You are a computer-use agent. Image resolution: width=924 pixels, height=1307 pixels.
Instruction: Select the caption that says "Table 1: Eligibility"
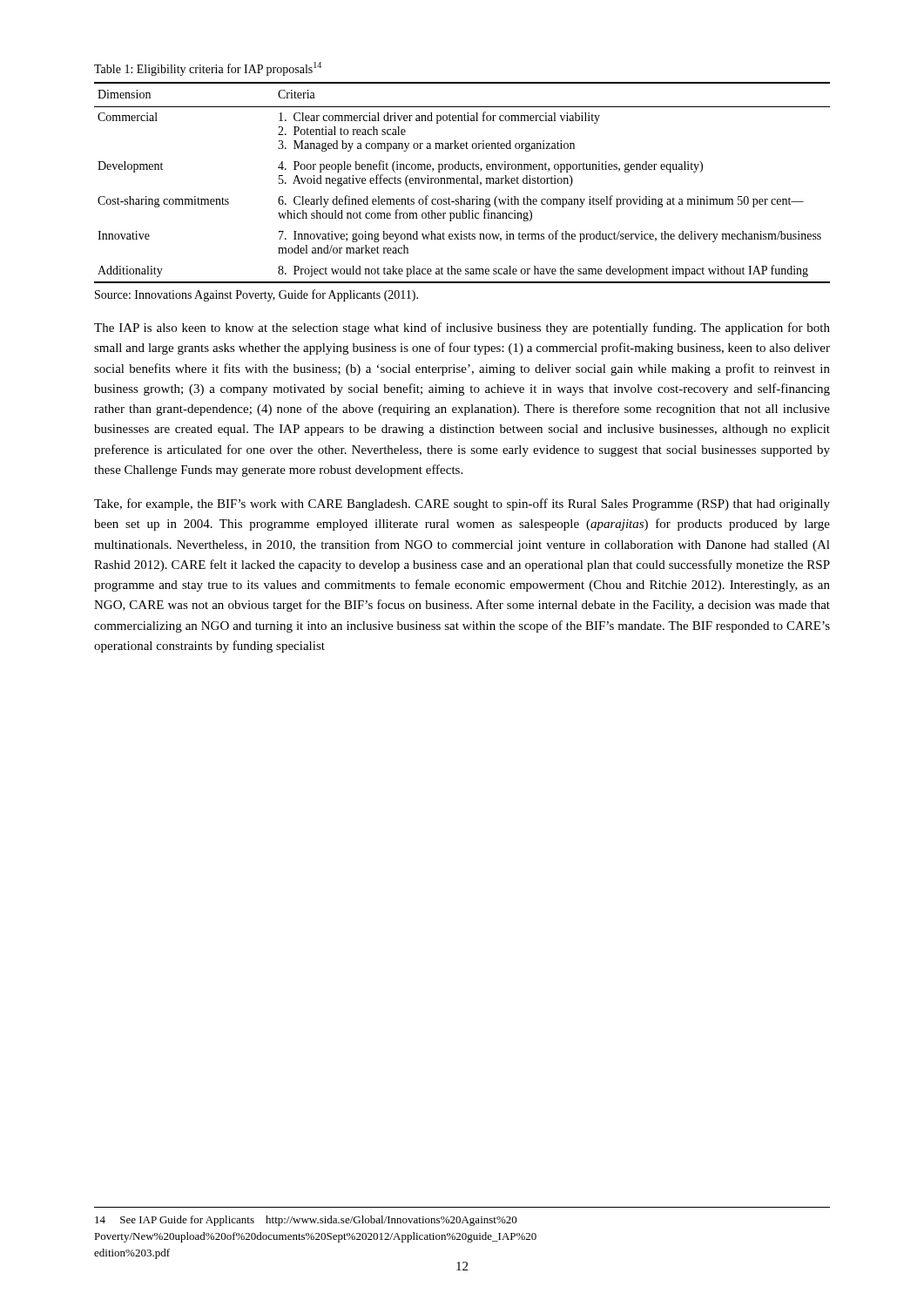click(x=208, y=69)
